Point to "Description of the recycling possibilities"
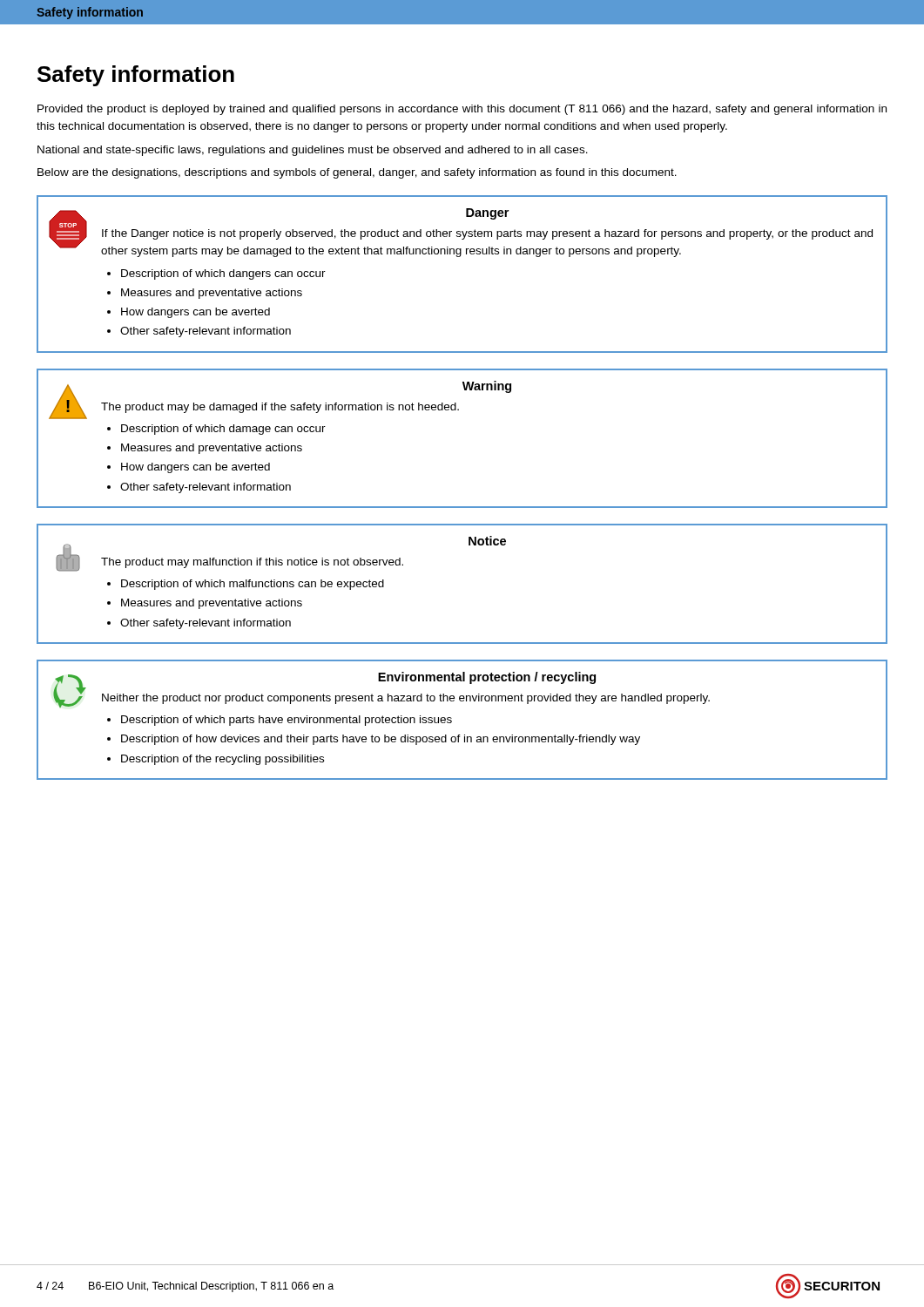 click(x=222, y=758)
